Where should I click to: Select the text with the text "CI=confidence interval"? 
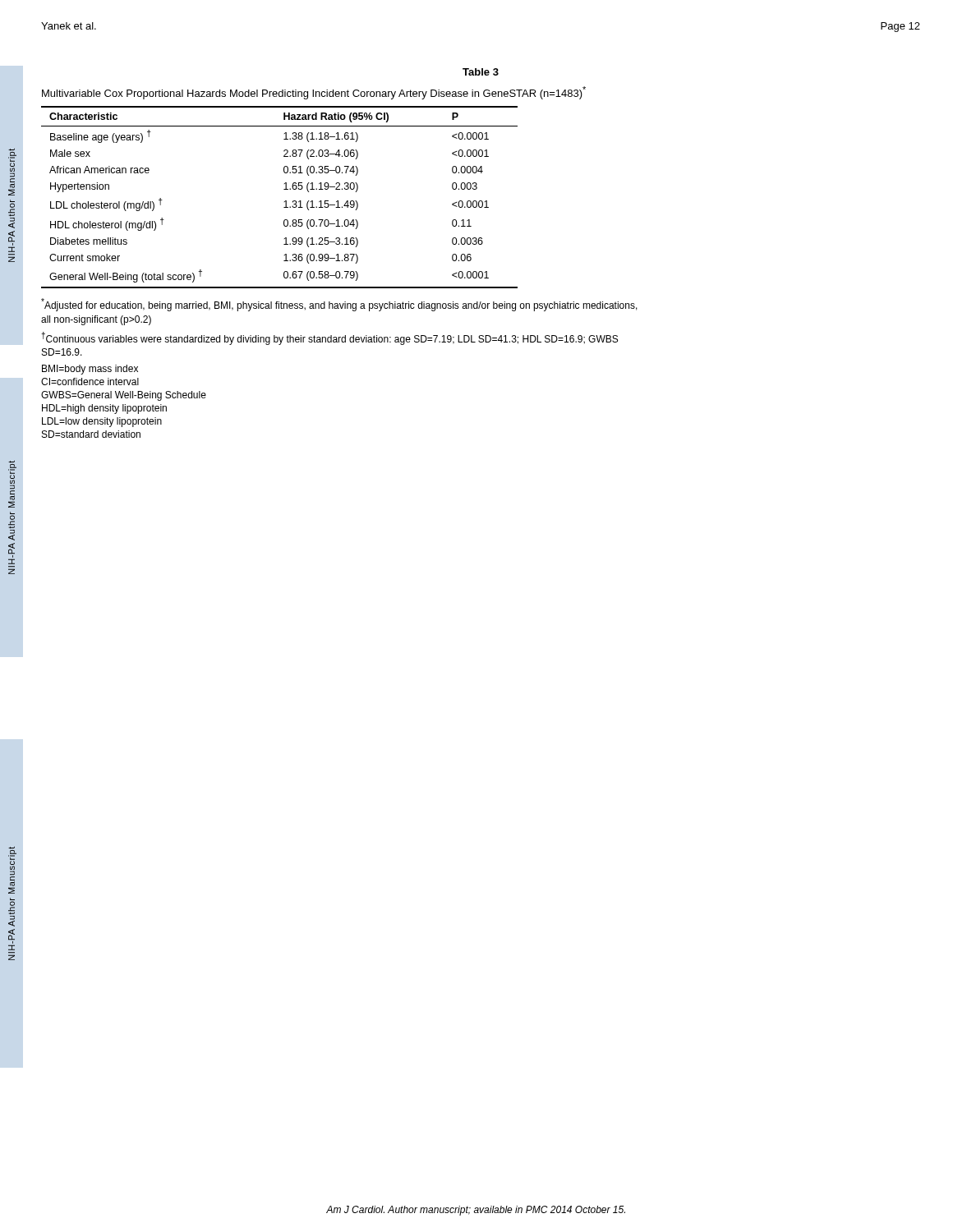[x=90, y=382]
